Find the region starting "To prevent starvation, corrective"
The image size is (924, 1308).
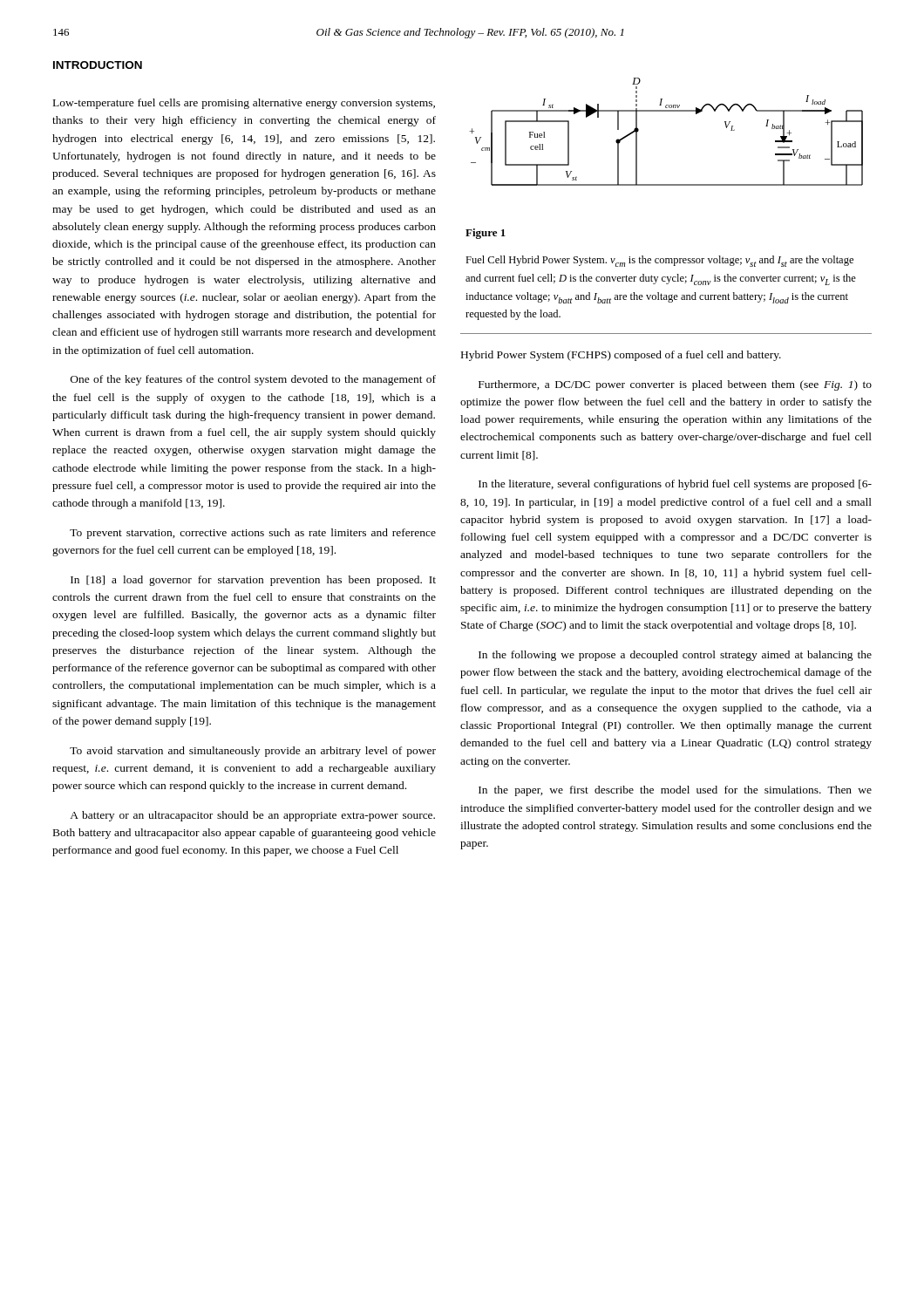(244, 542)
